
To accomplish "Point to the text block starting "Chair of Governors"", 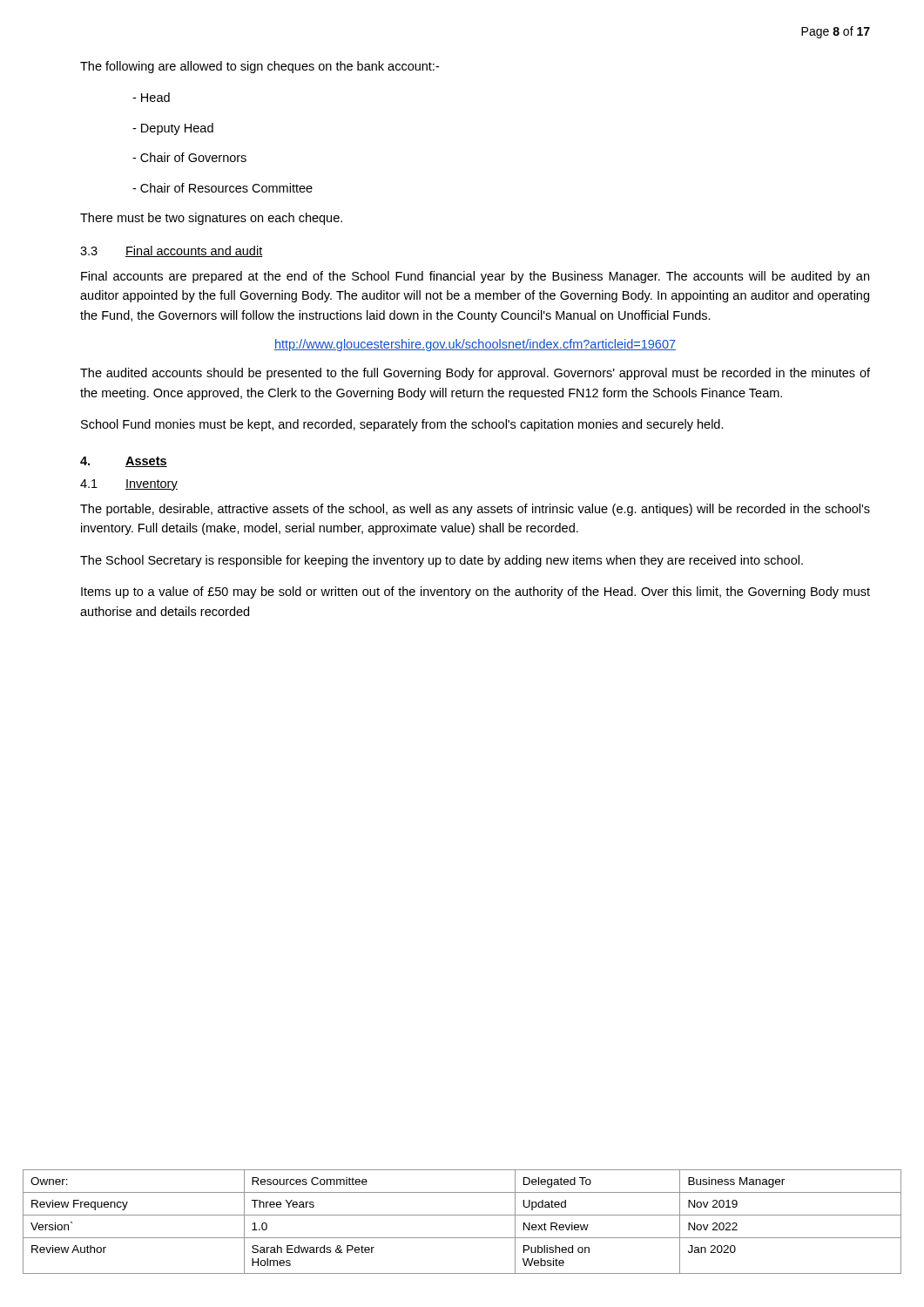I will point(190,158).
